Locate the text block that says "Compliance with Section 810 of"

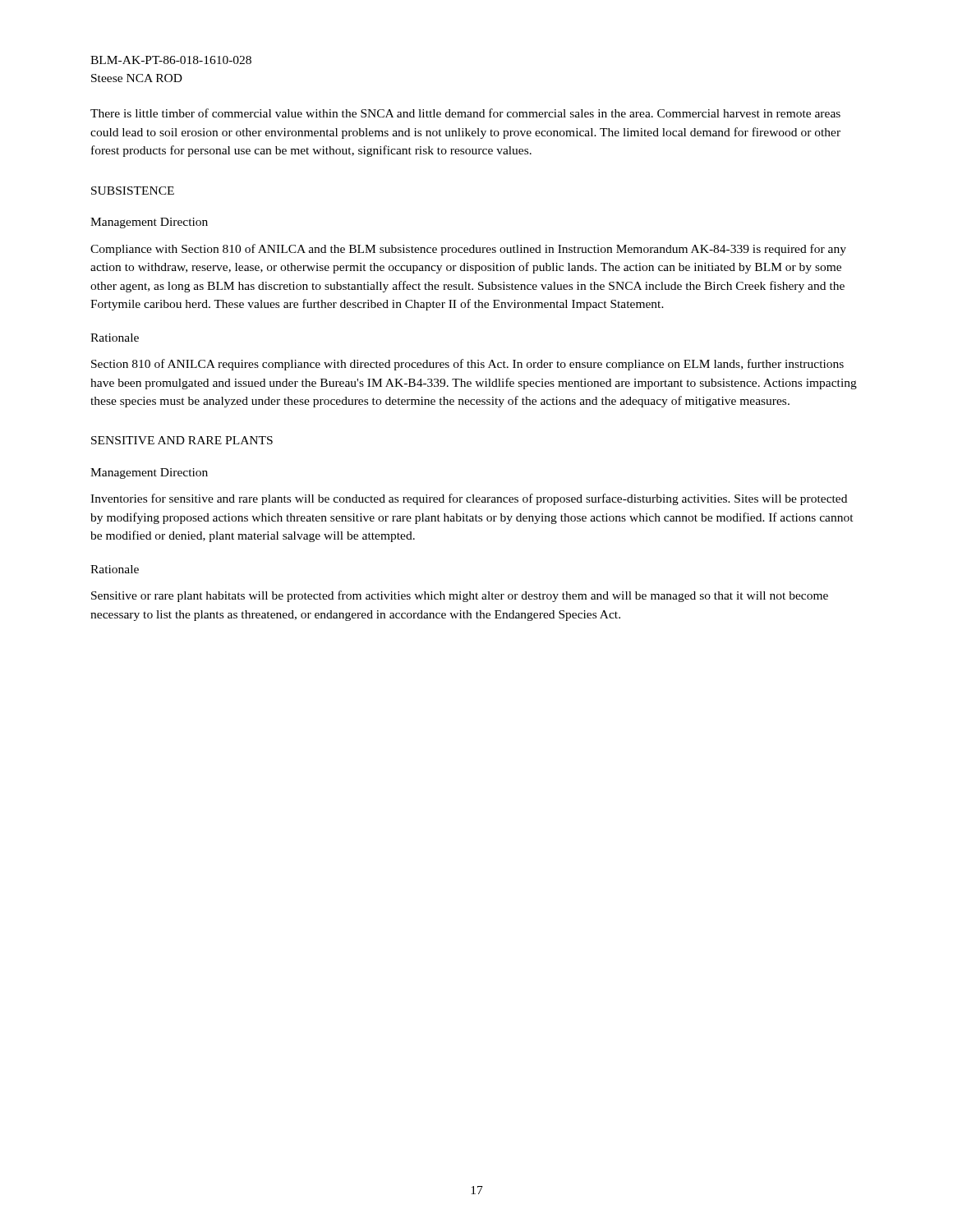(x=476, y=277)
